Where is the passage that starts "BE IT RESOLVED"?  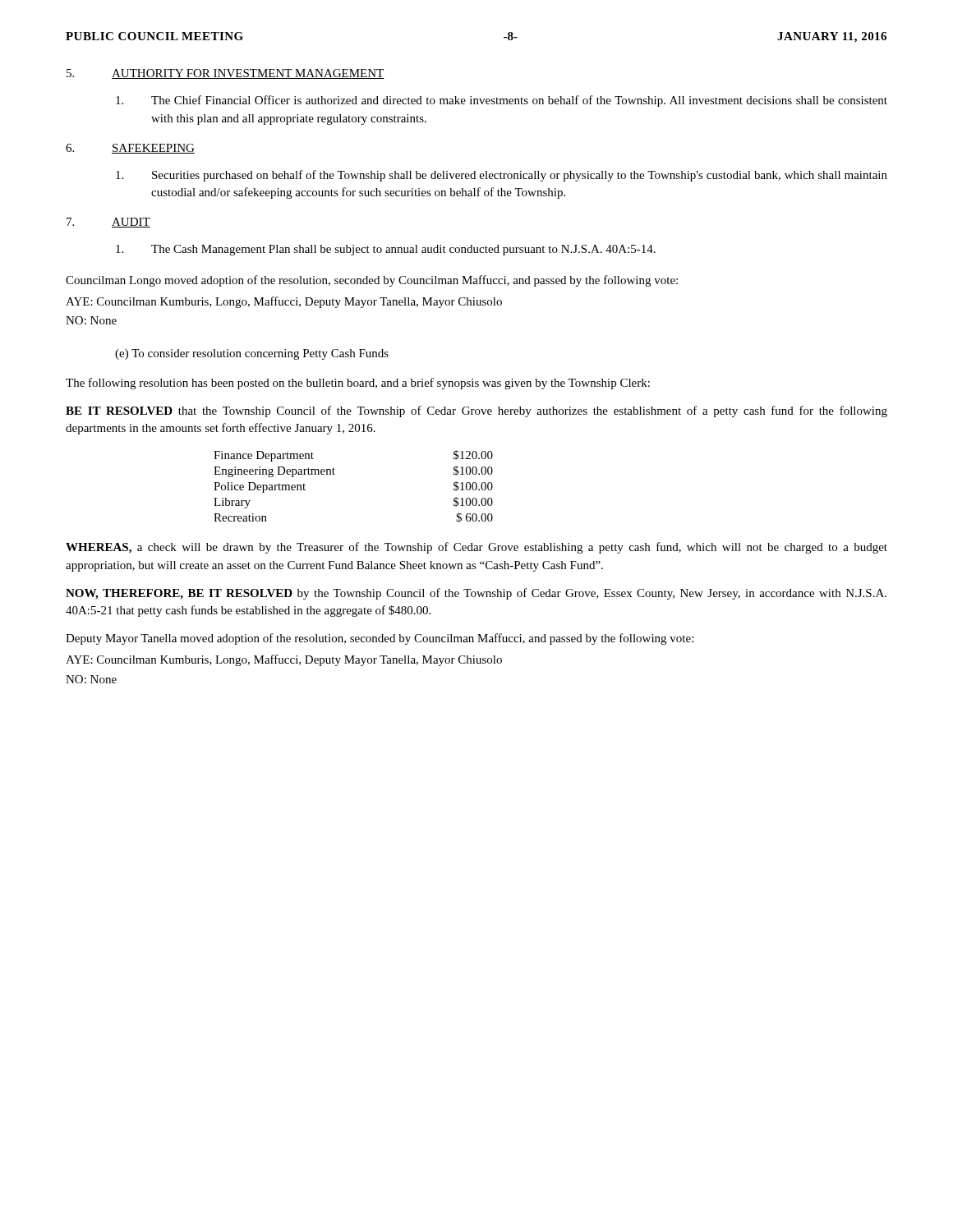point(476,419)
